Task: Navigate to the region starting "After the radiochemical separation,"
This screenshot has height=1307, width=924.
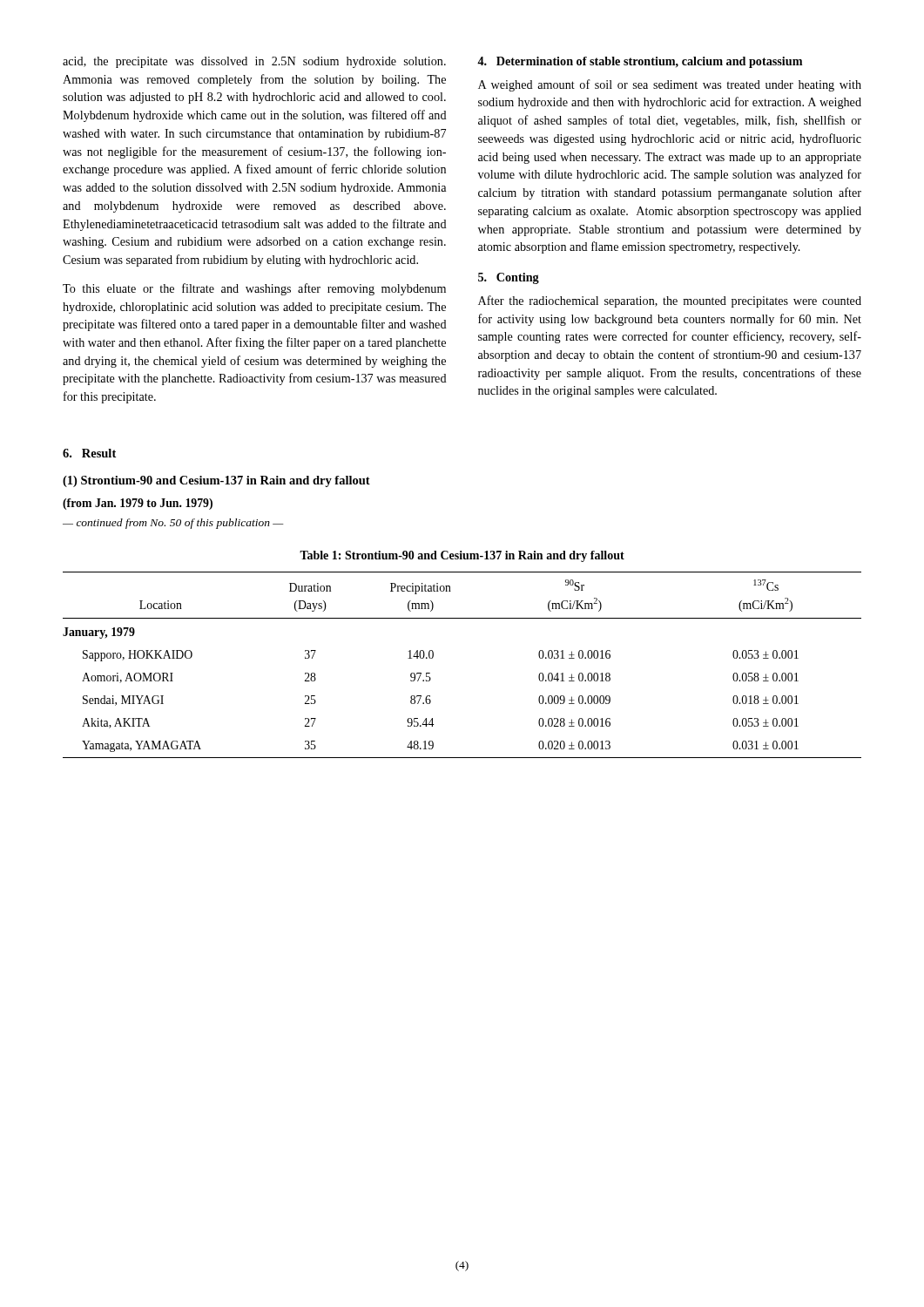Action: pyautogui.click(x=669, y=346)
